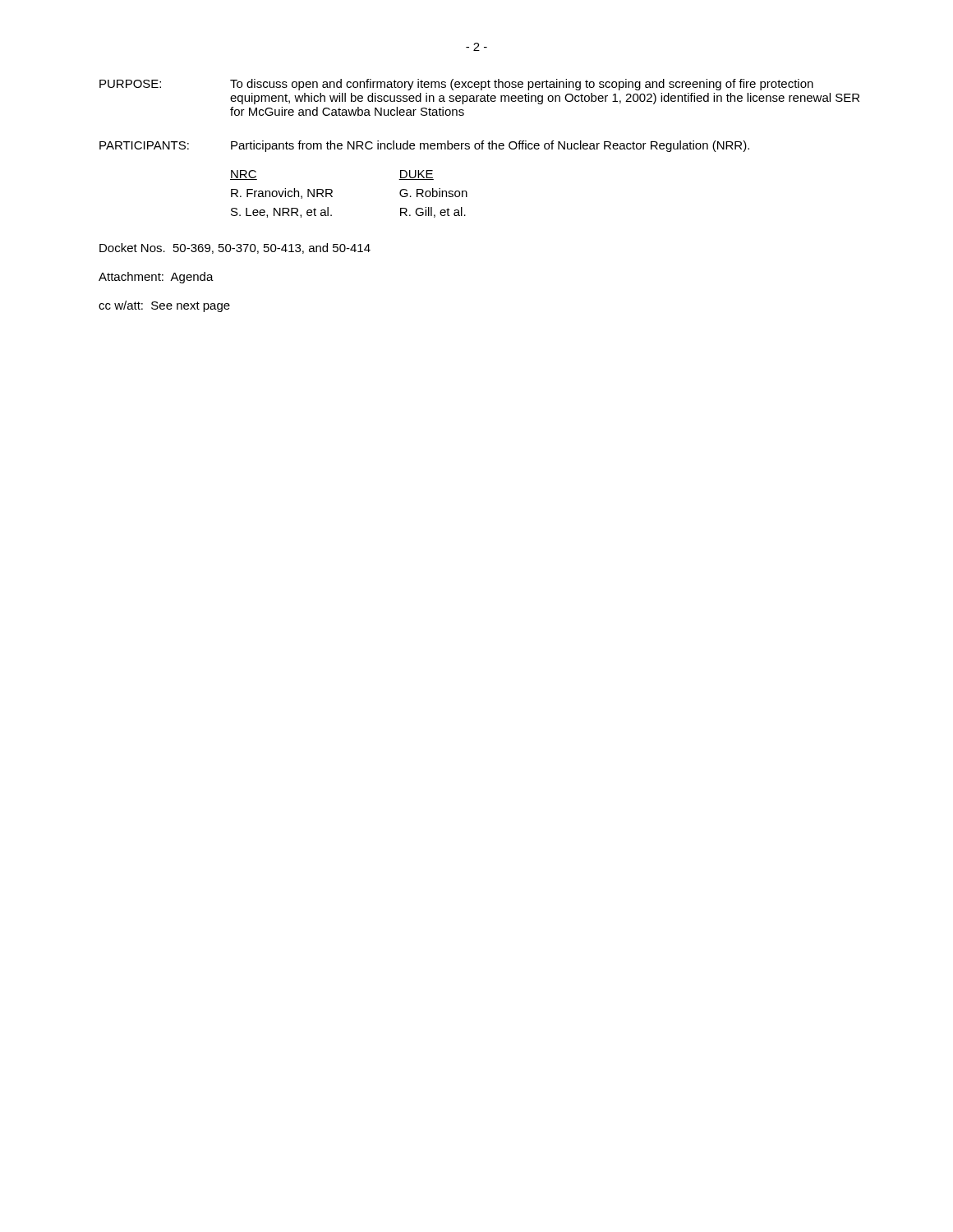This screenshot has height=1232, width=953.
Task: Locate the text block starting "PARTICIPANTS: Participants from the"
Action: (424, 179)
